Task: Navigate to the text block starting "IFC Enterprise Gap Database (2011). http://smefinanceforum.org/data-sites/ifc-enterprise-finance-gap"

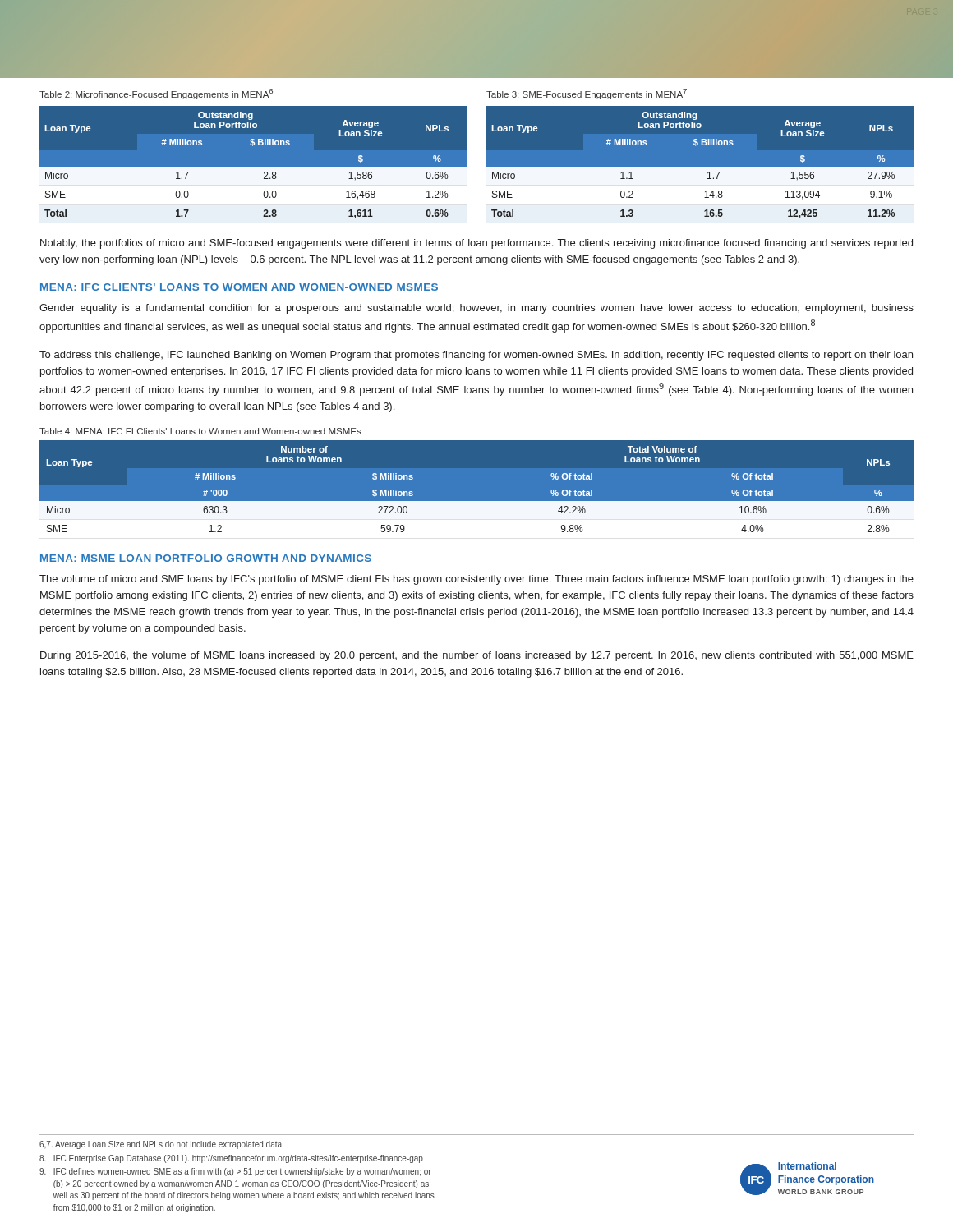Action: coord(231,1158)
